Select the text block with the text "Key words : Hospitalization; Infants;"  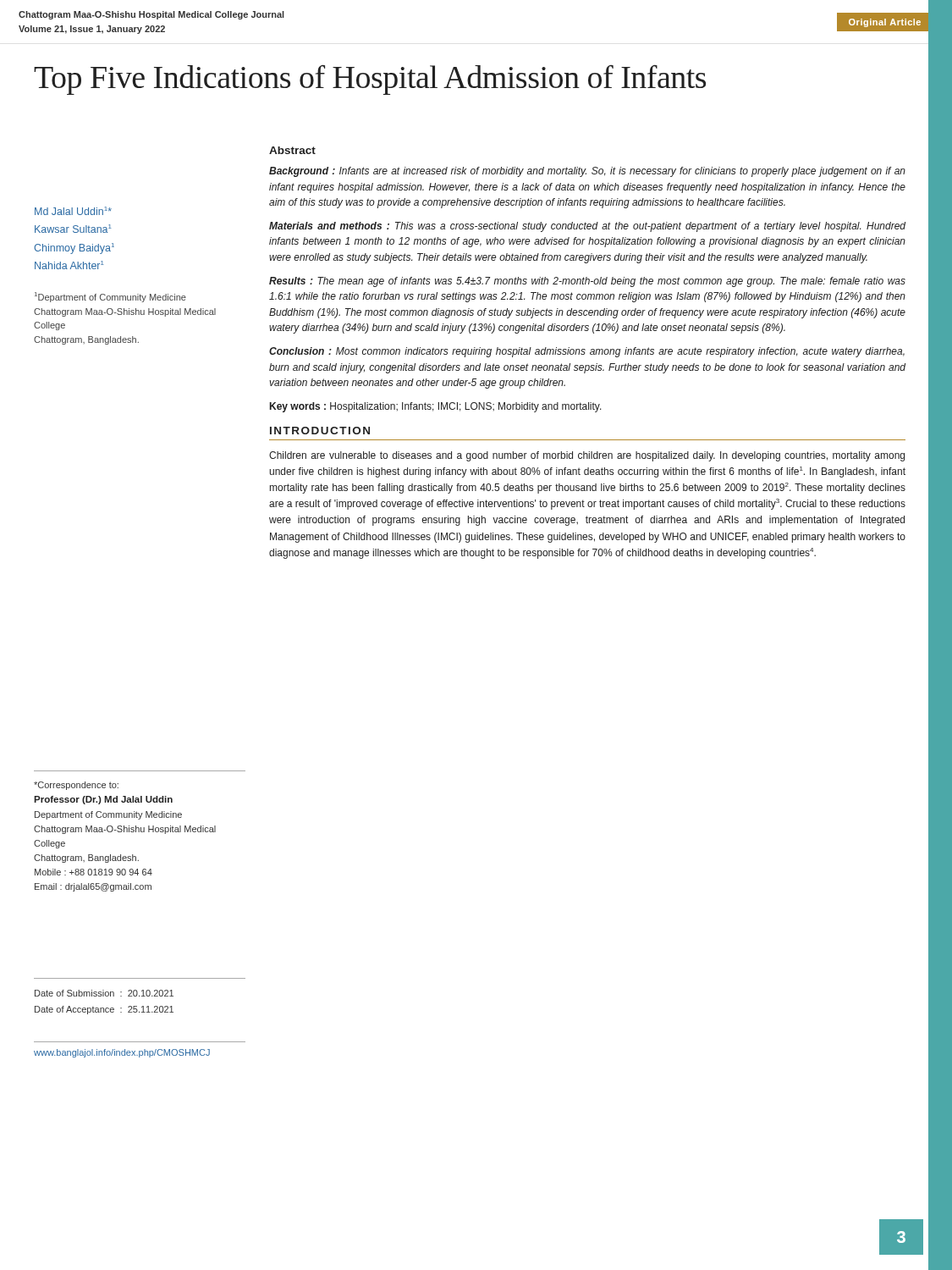435,406
